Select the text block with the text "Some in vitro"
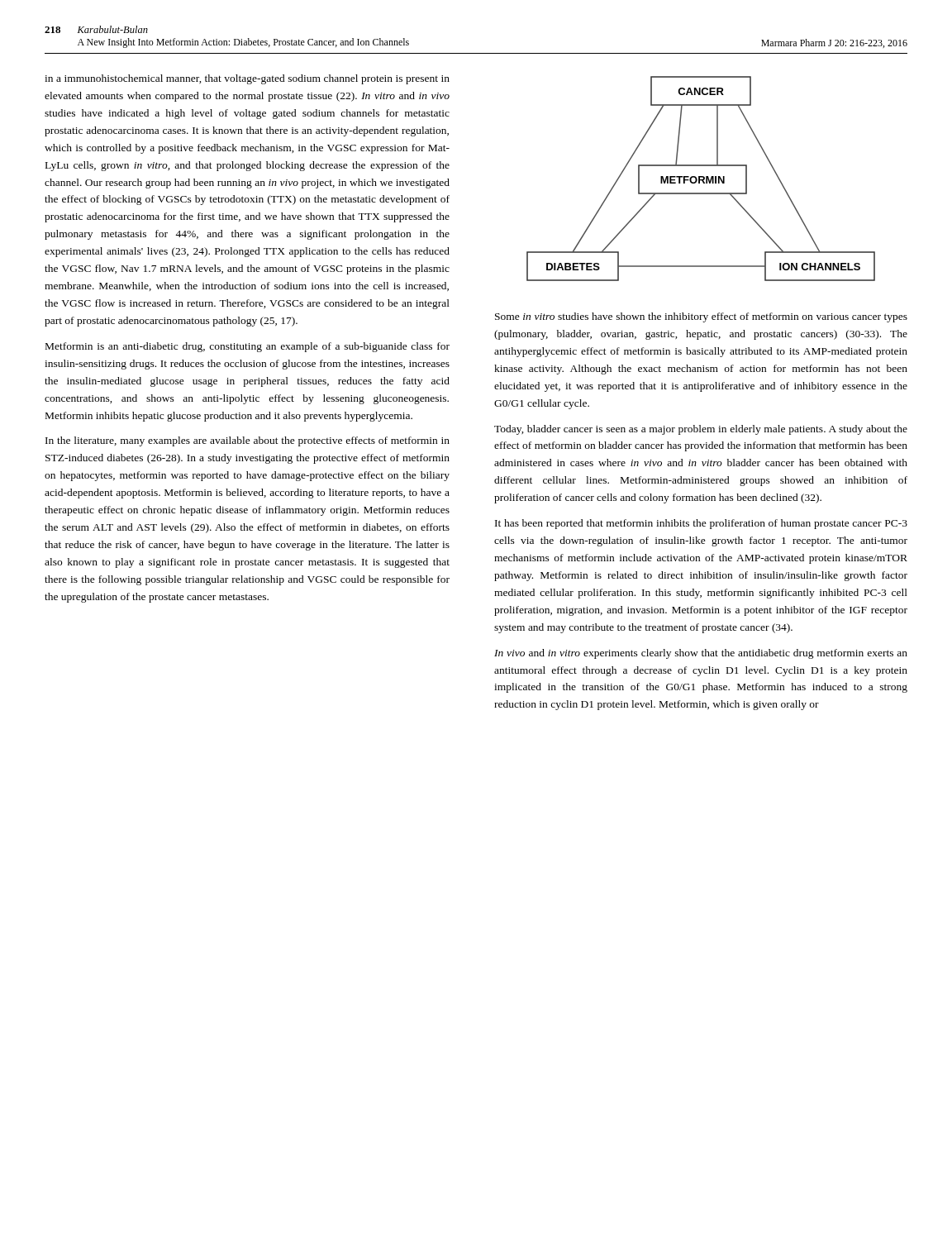 point(701,511)
